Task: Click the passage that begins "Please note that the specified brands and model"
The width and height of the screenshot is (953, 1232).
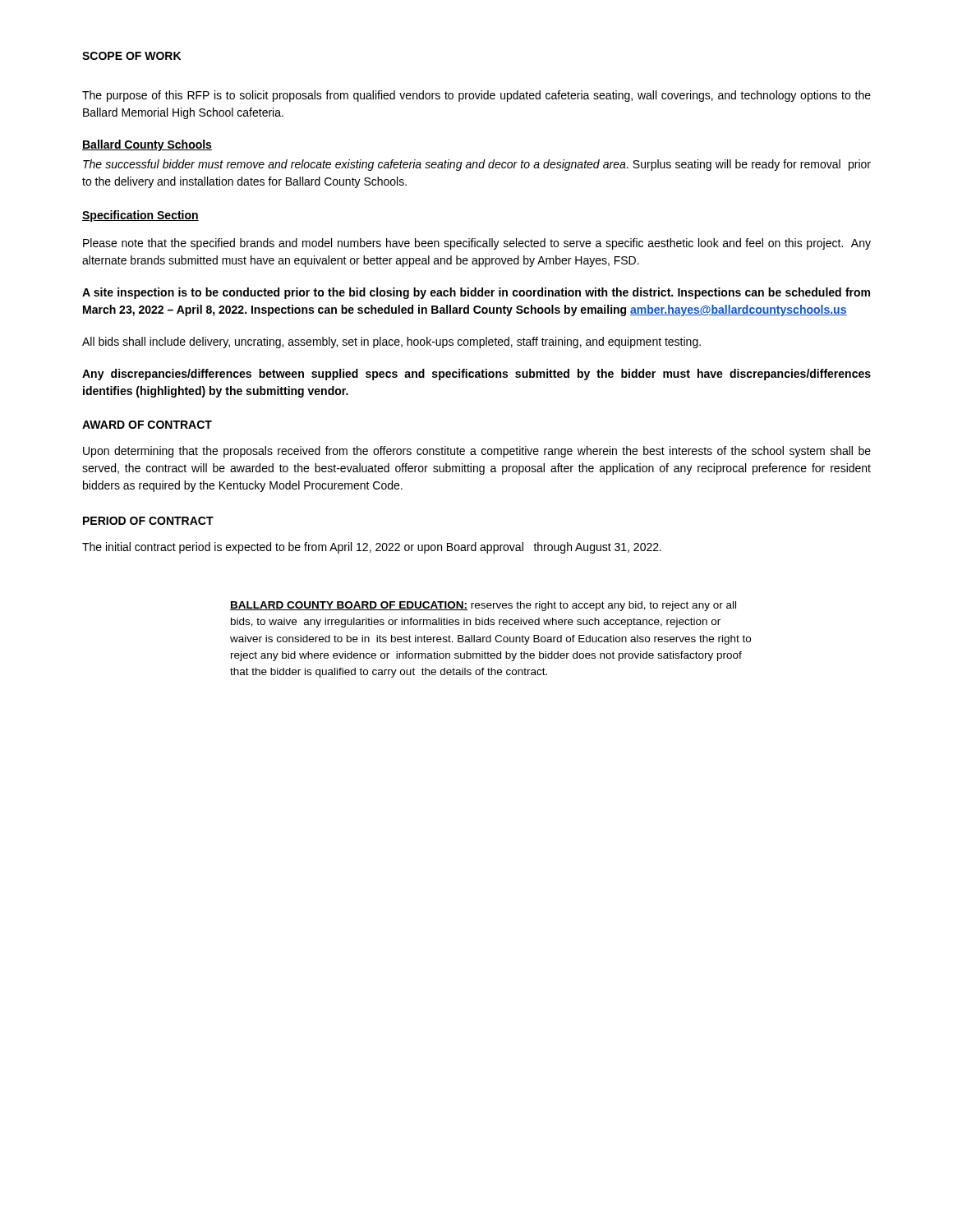Action: point(476,252)
